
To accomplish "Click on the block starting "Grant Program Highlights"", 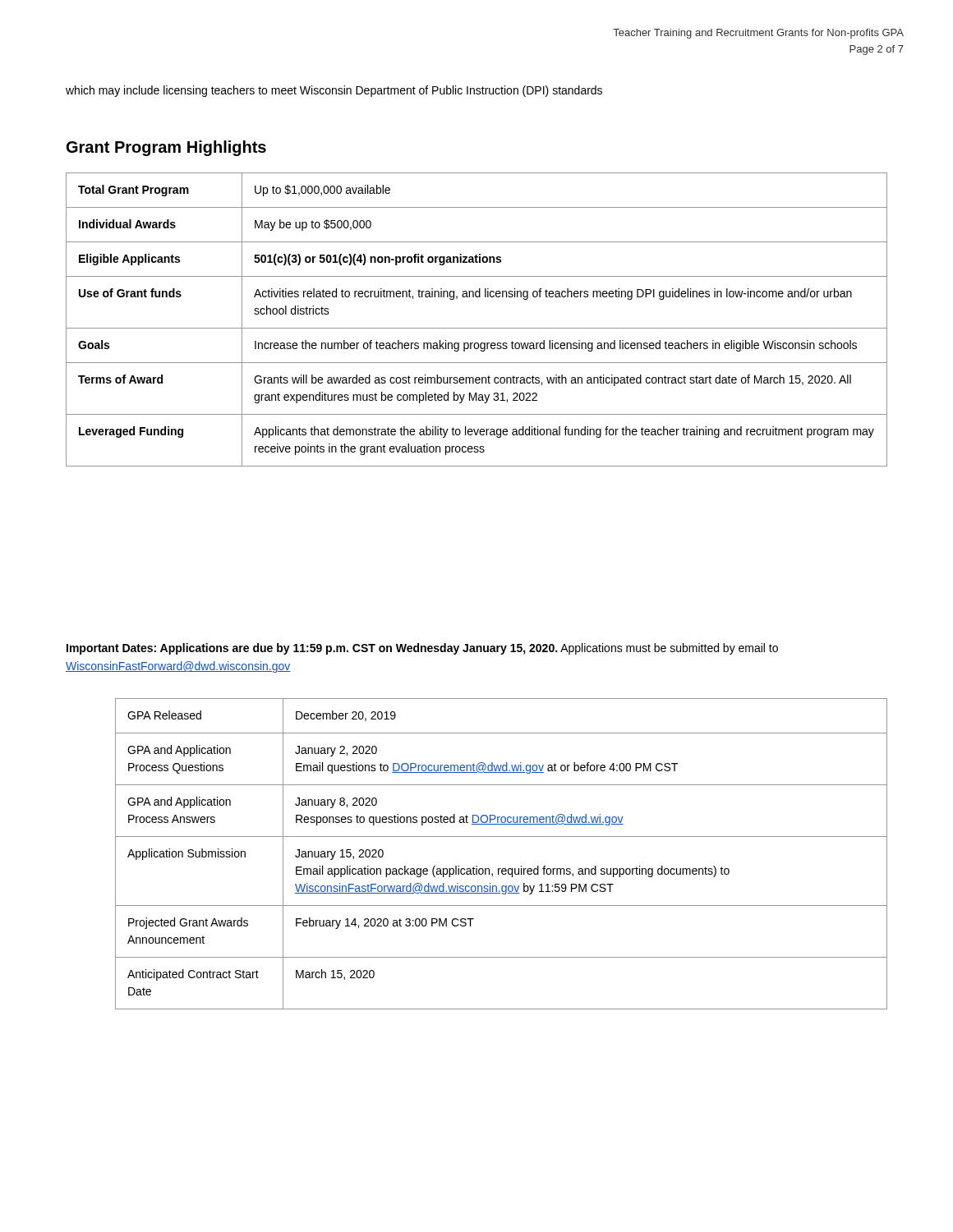I will pos(166,147).
